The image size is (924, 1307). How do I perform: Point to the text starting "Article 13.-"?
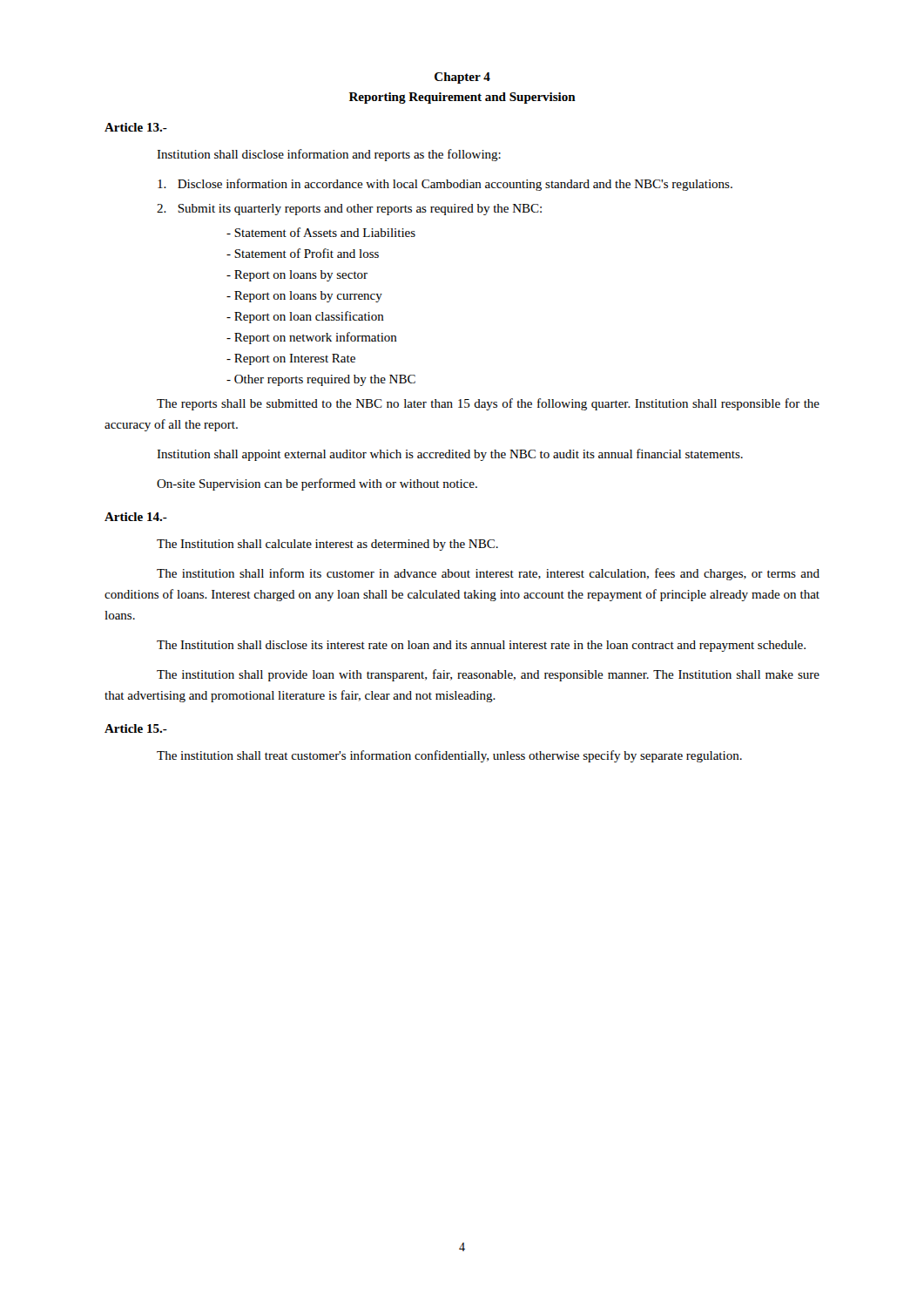point(136,127)
